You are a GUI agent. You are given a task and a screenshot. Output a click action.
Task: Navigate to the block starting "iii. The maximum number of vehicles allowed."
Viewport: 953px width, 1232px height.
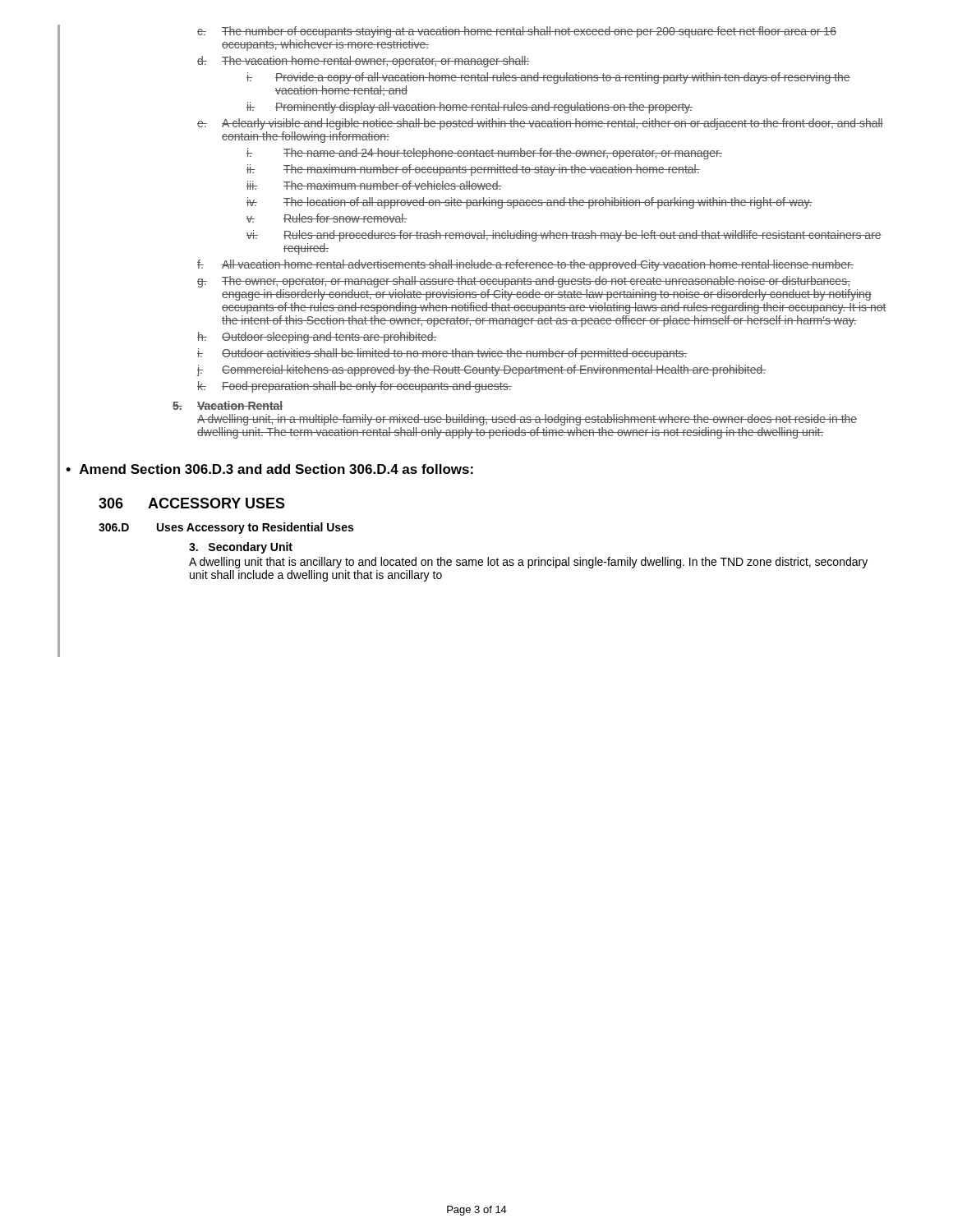pyautogui.click(x=567, y=186)
